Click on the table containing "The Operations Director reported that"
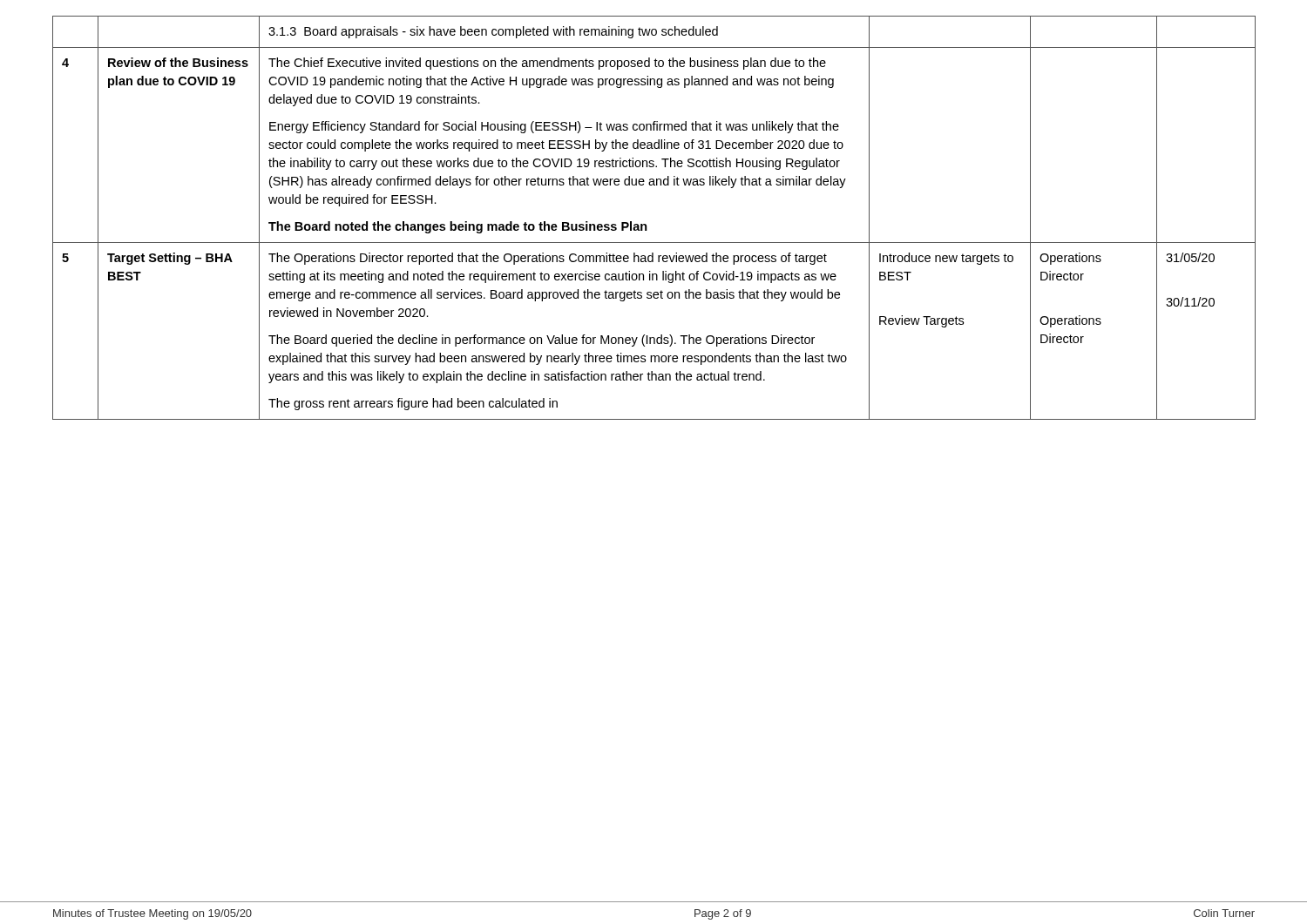 [x=654, y=218]
